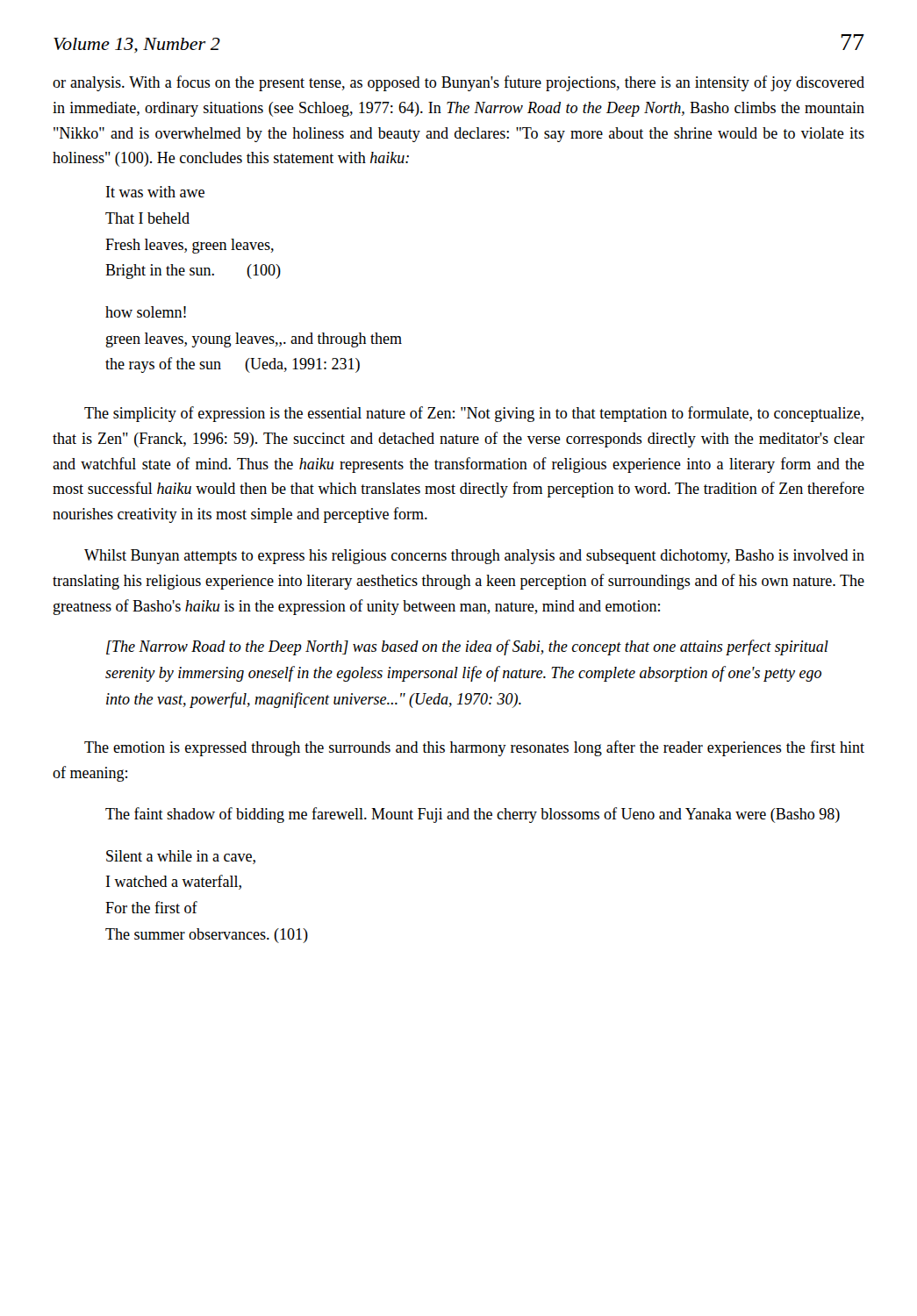Screen dimensions: 1316x917
Task: Find the block on this page that starts "The emotion is expressed through"
Action: [x=458, y=761]
